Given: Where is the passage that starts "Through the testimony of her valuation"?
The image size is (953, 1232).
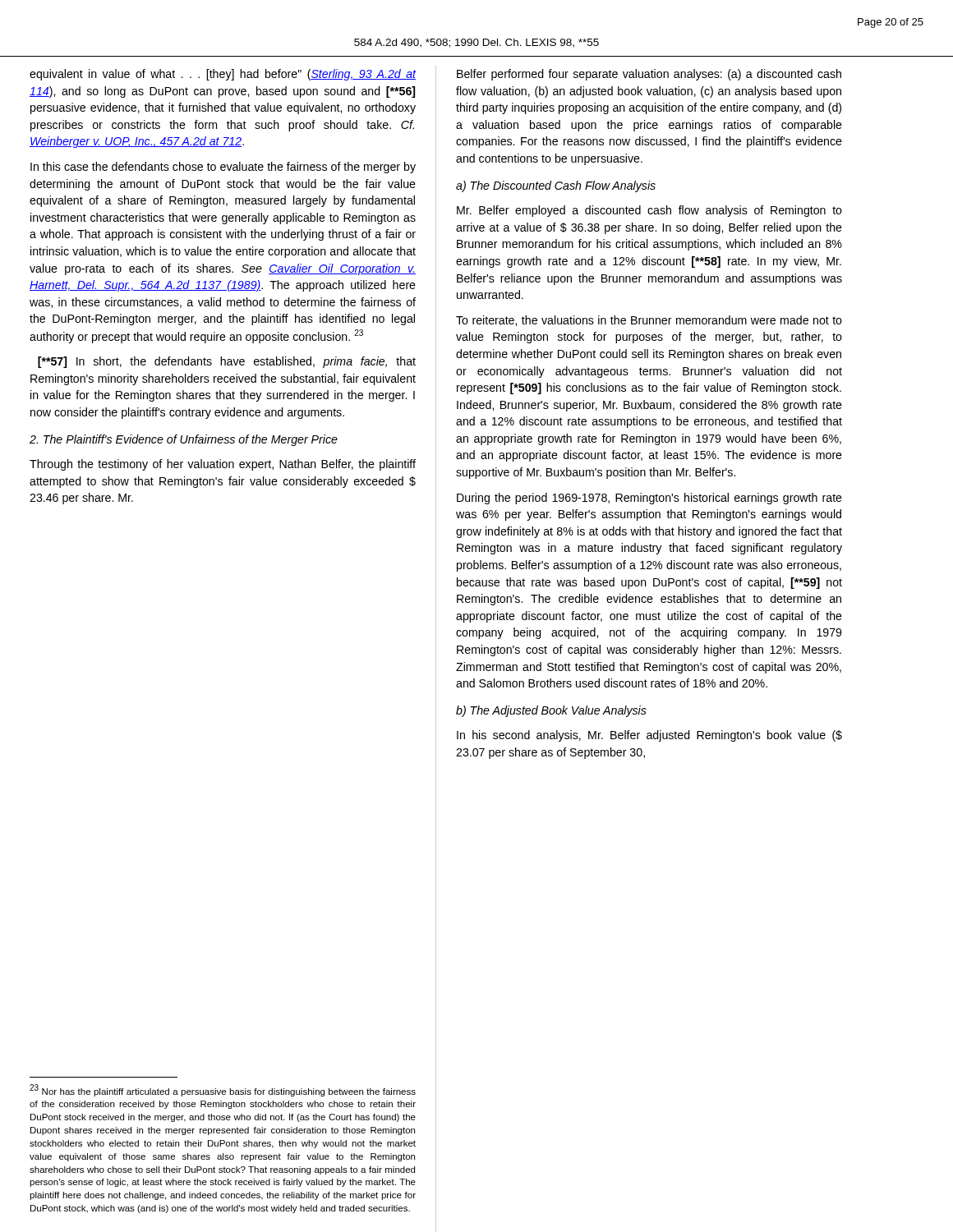Looking at the screenshot, I should [223, 481].
